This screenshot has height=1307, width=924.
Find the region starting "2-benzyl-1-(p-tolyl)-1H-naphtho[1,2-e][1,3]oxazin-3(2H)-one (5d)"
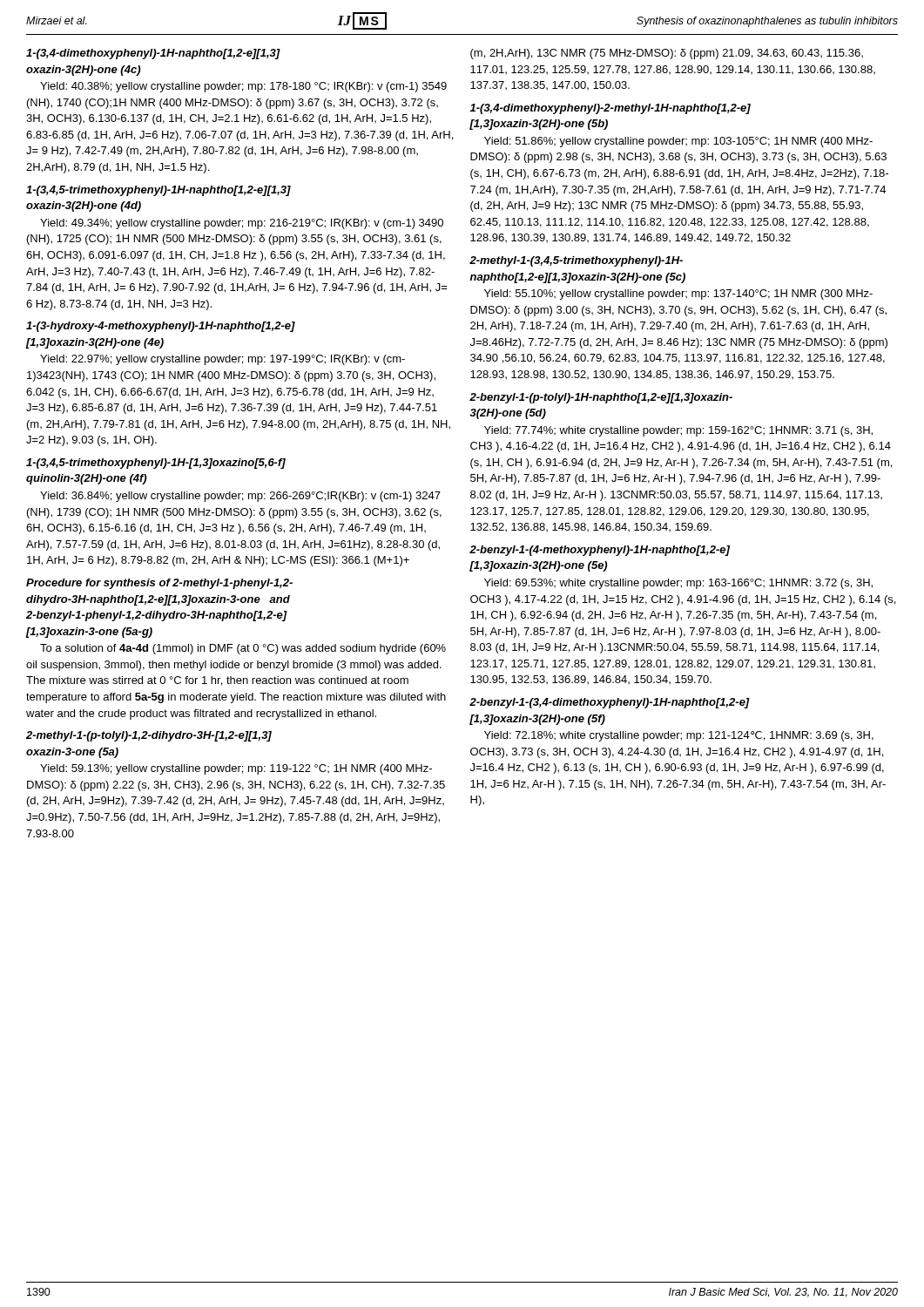601,405
